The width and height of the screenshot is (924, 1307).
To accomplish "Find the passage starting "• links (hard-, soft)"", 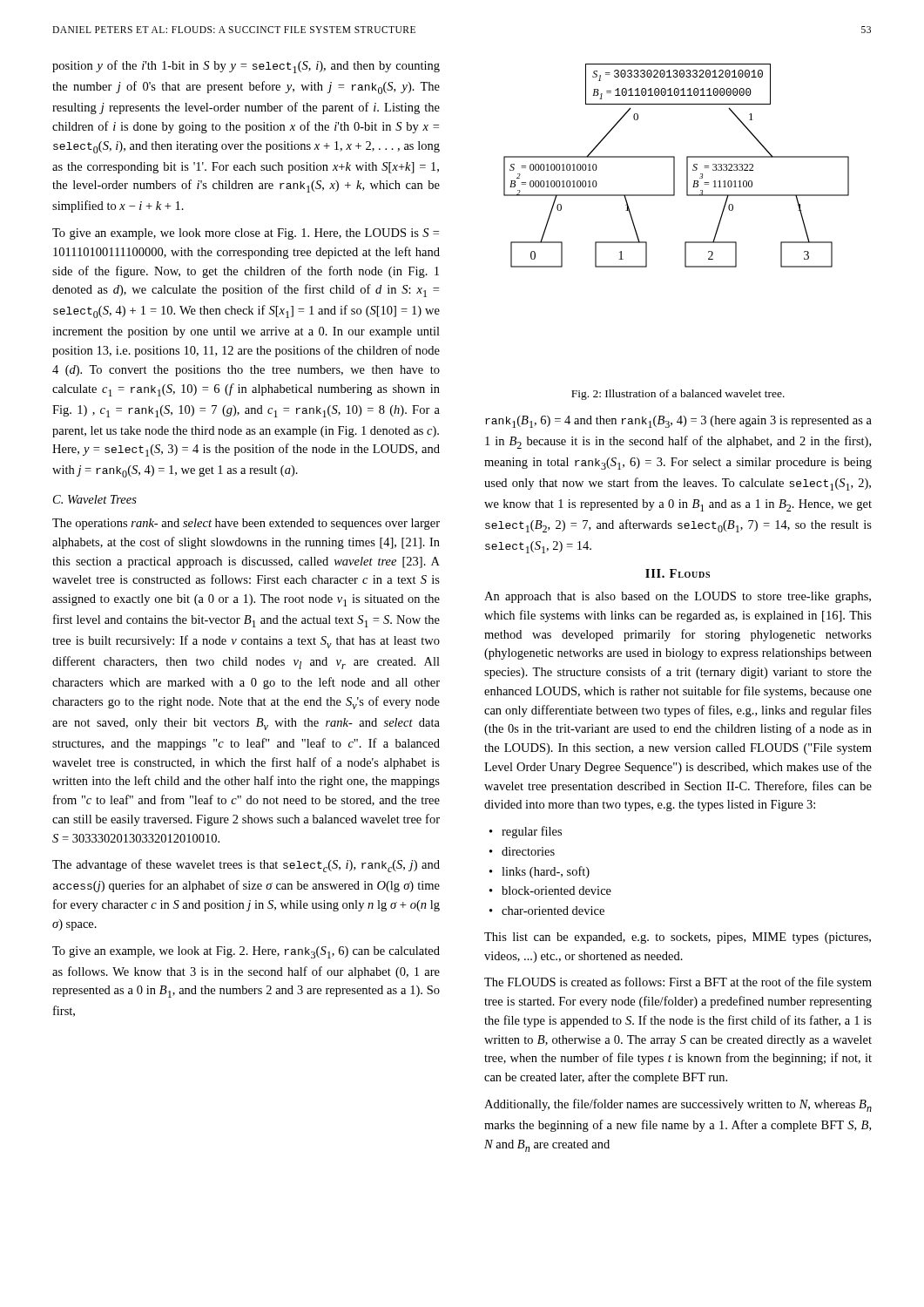I will pyautogui.click(x=539, y=872).
